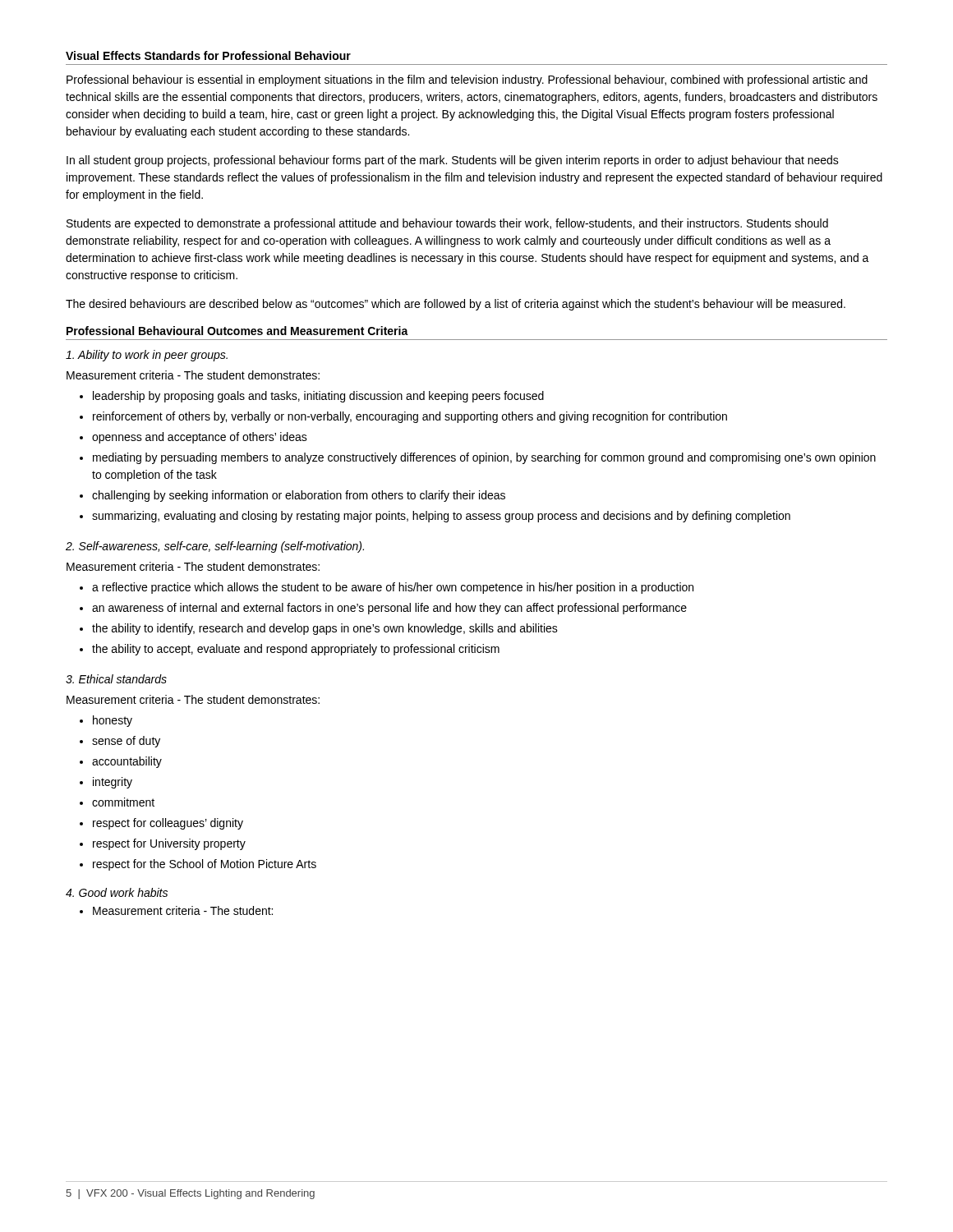Image resolution: width=953 pixels, height=1232 pixels.
Task: Locate the text block starting "The desired behaviours are described below"
Action: tap(476, 304)
